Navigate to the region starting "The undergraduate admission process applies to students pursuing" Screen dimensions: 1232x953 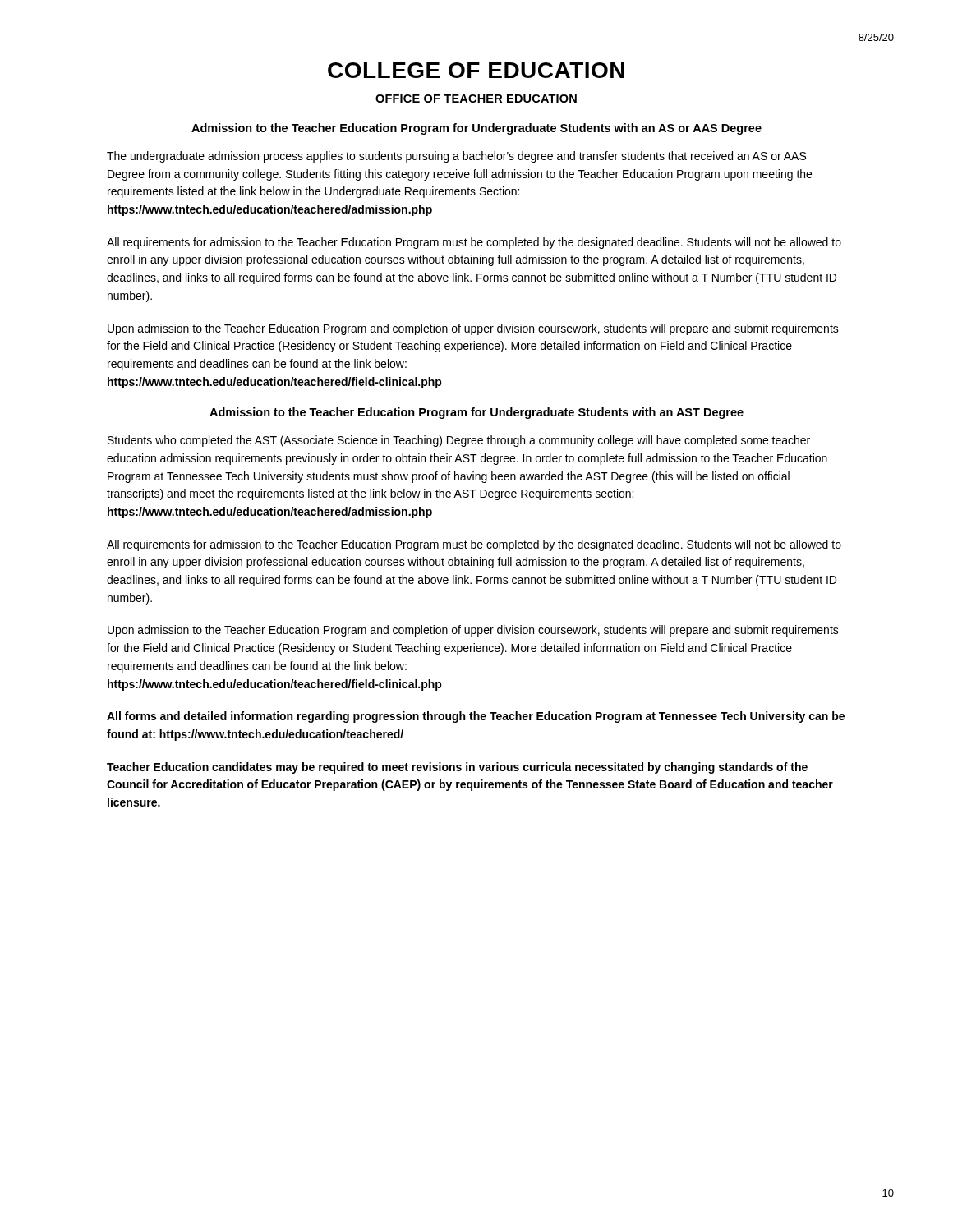(x=460, y=183)
